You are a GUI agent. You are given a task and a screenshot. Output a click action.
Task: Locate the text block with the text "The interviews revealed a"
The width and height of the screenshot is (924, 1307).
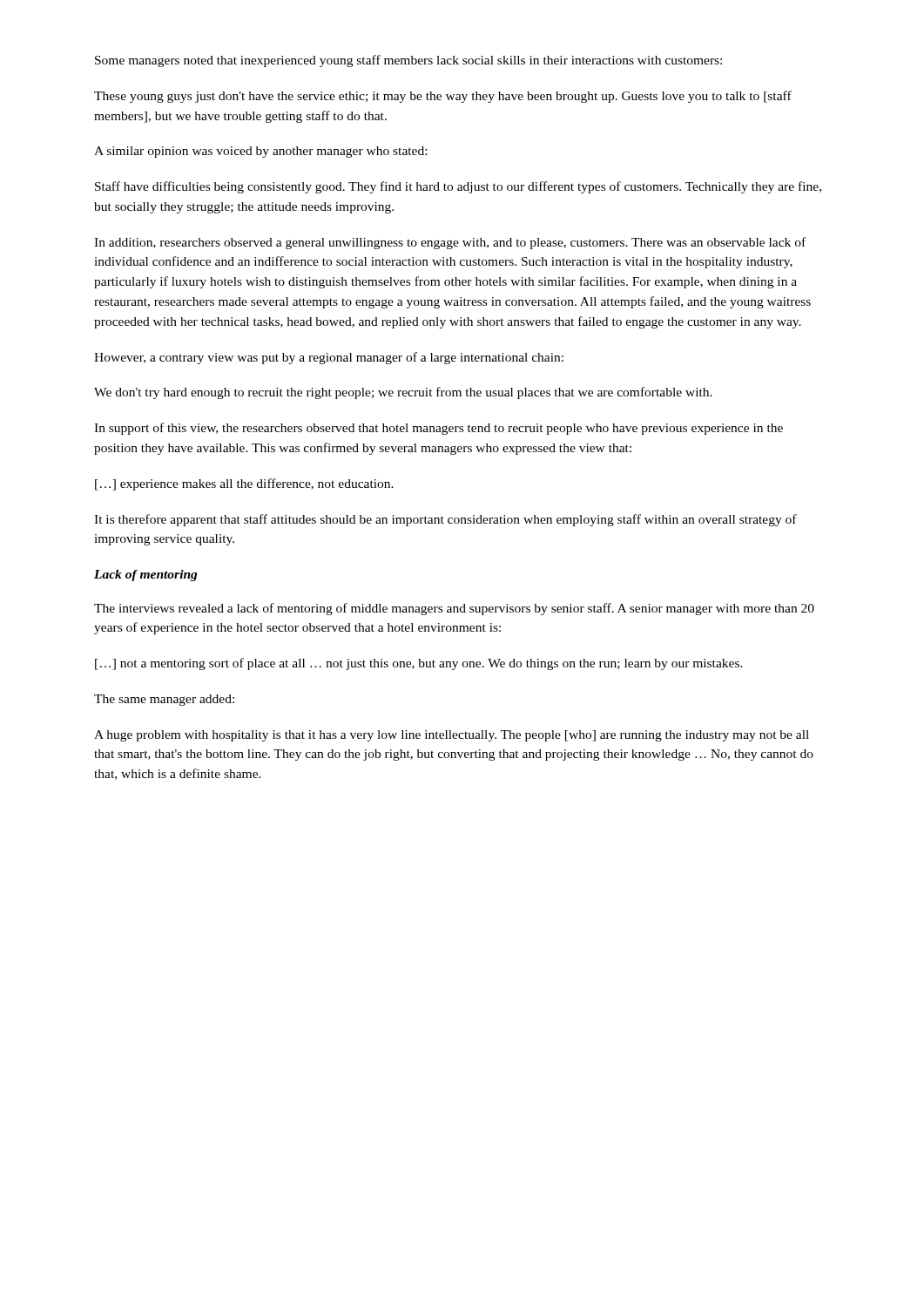(454, 617)
